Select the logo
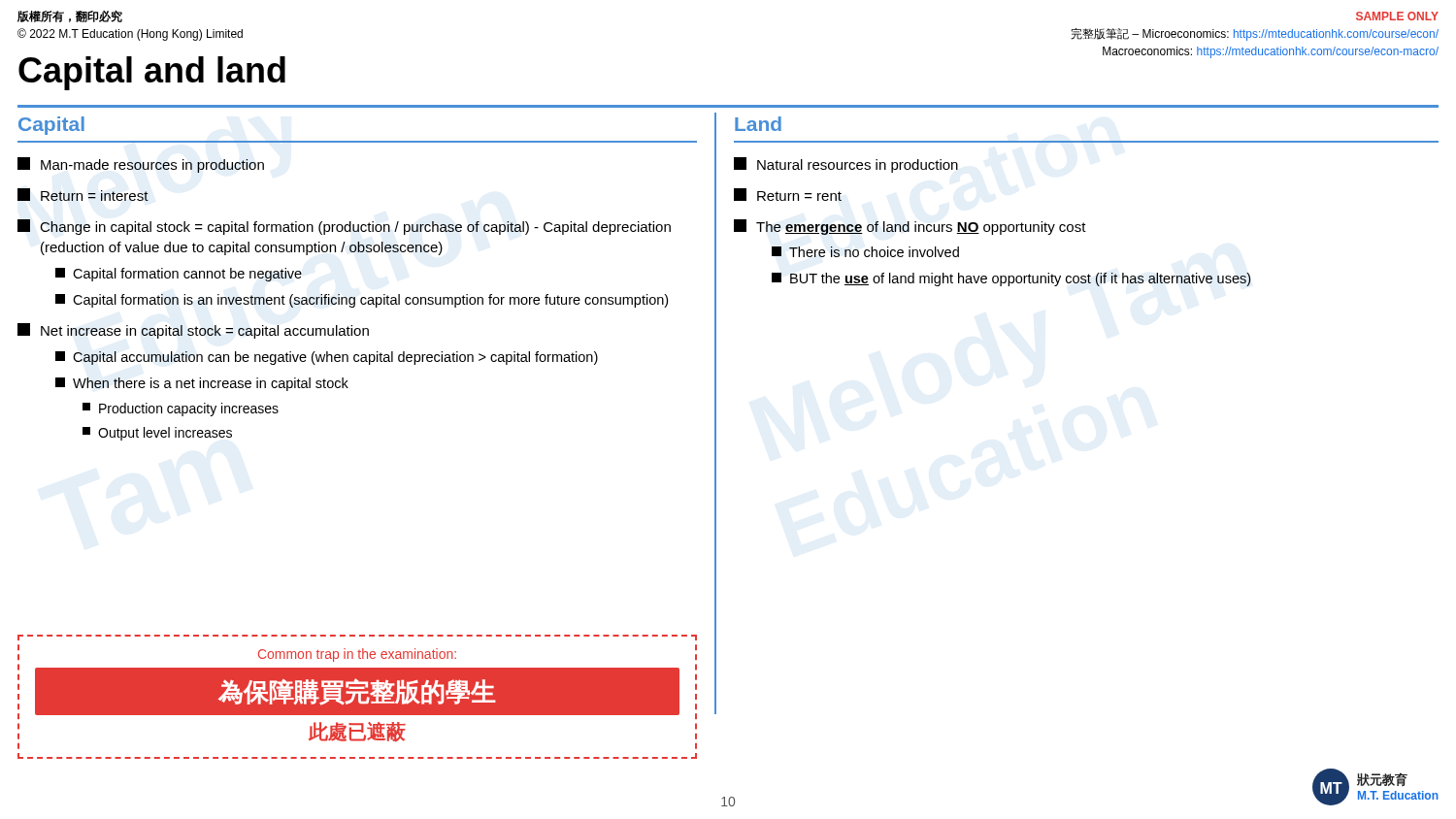Viewport: 1456px width, 819px height. pos(1375,787)
